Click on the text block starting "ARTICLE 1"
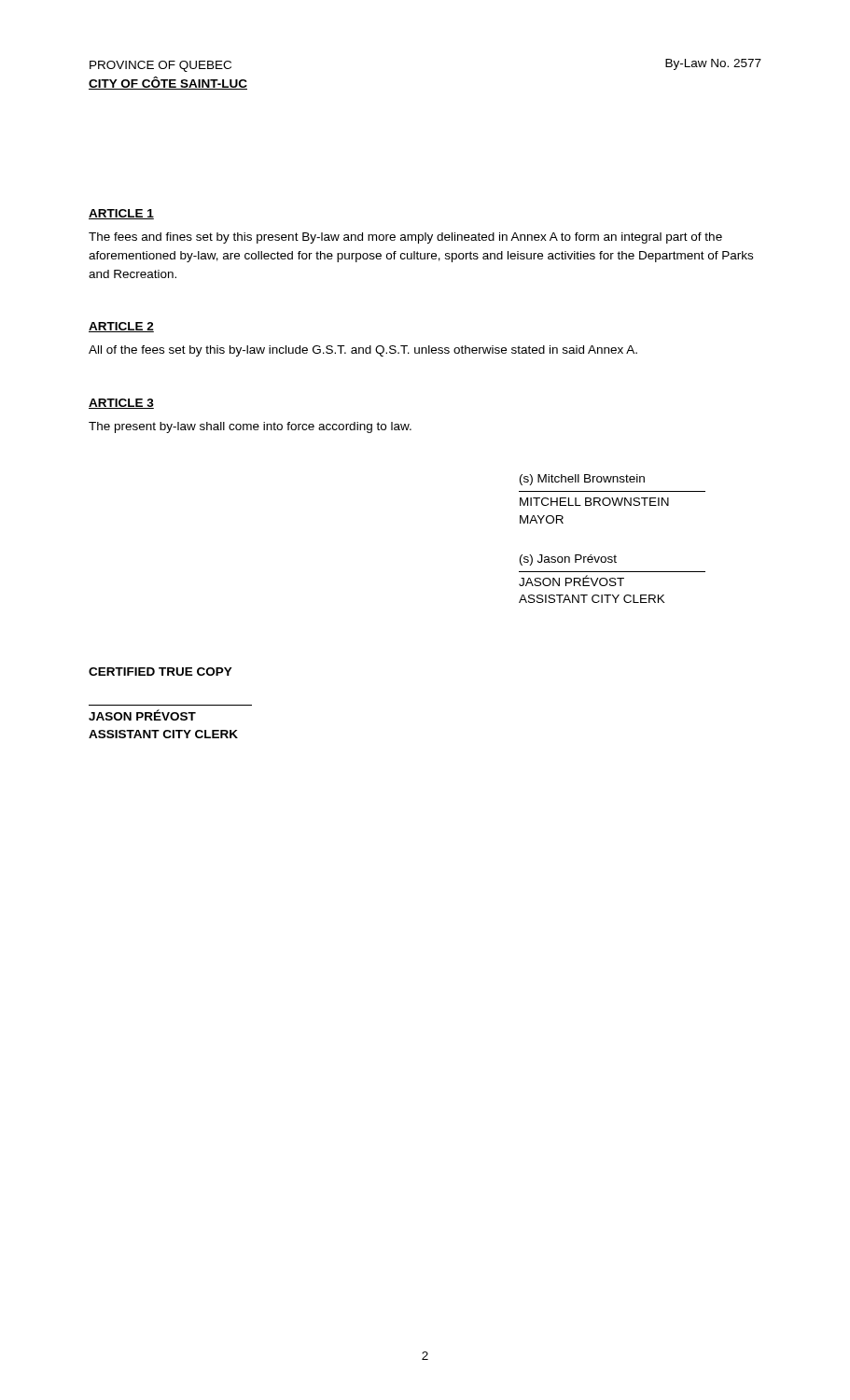Screen dimensions: 1400x850 (121, 213)
